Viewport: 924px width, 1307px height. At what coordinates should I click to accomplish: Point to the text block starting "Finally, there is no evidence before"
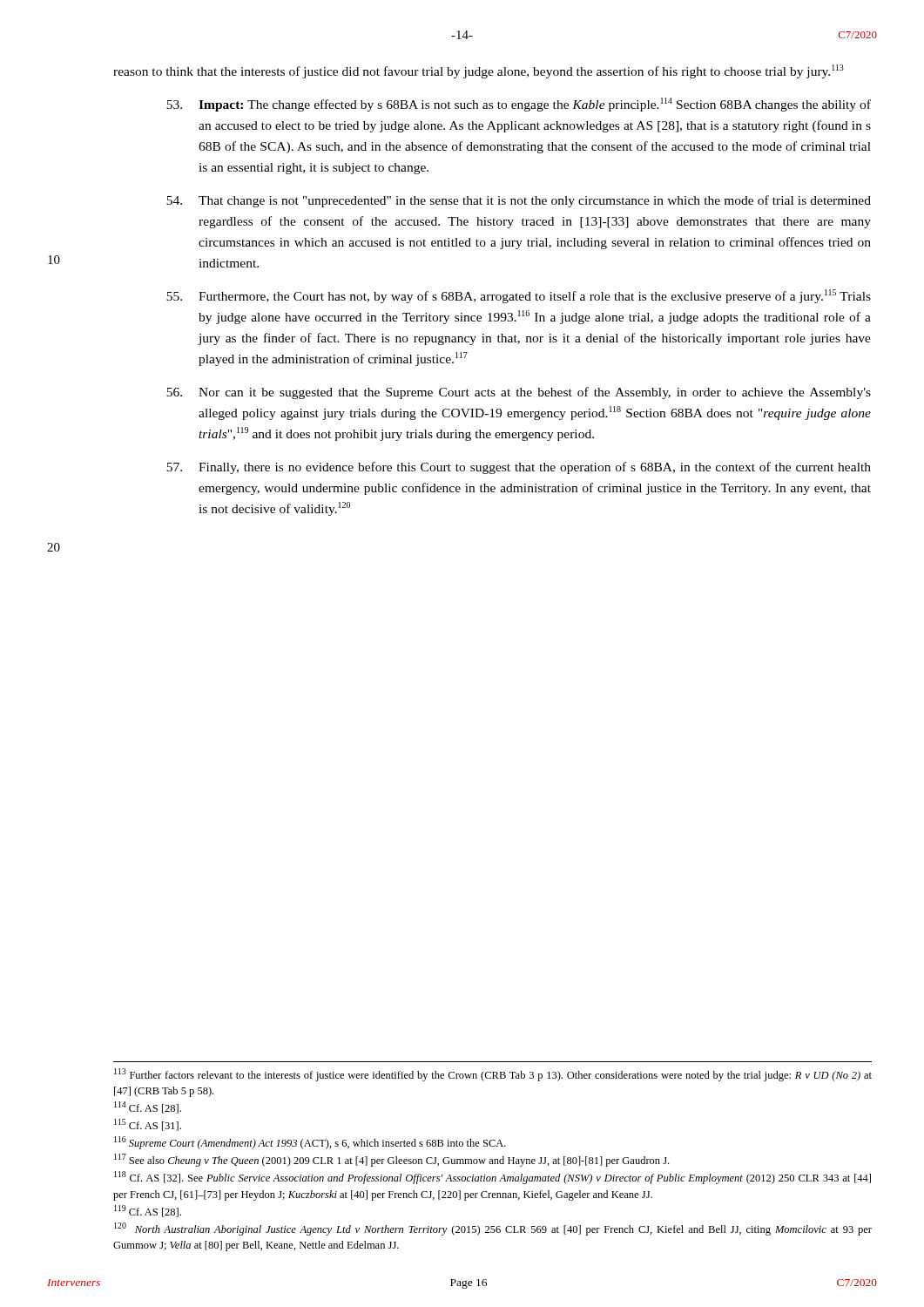[x=492, y=488]
